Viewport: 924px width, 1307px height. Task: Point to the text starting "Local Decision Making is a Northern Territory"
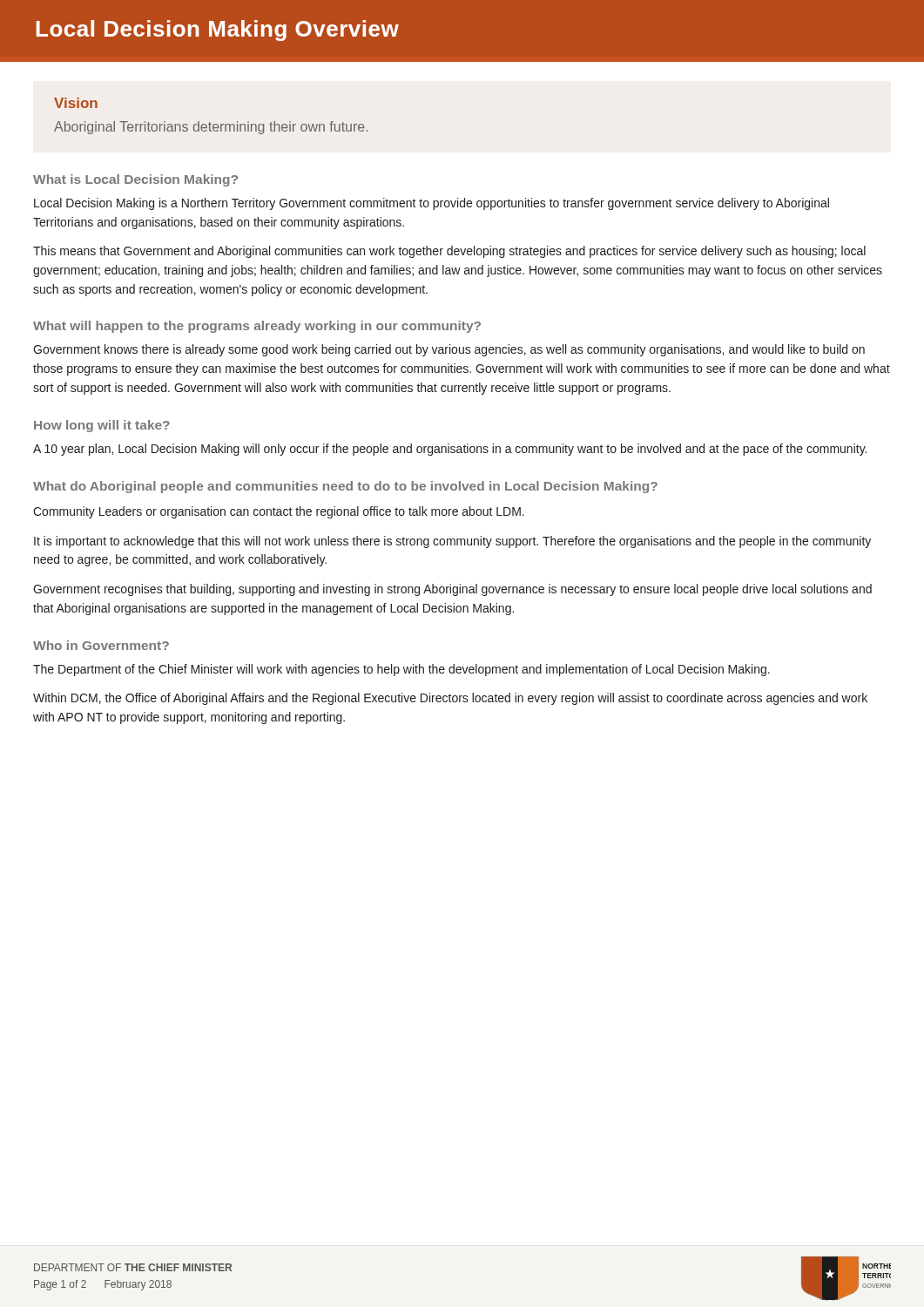(431, 212)
